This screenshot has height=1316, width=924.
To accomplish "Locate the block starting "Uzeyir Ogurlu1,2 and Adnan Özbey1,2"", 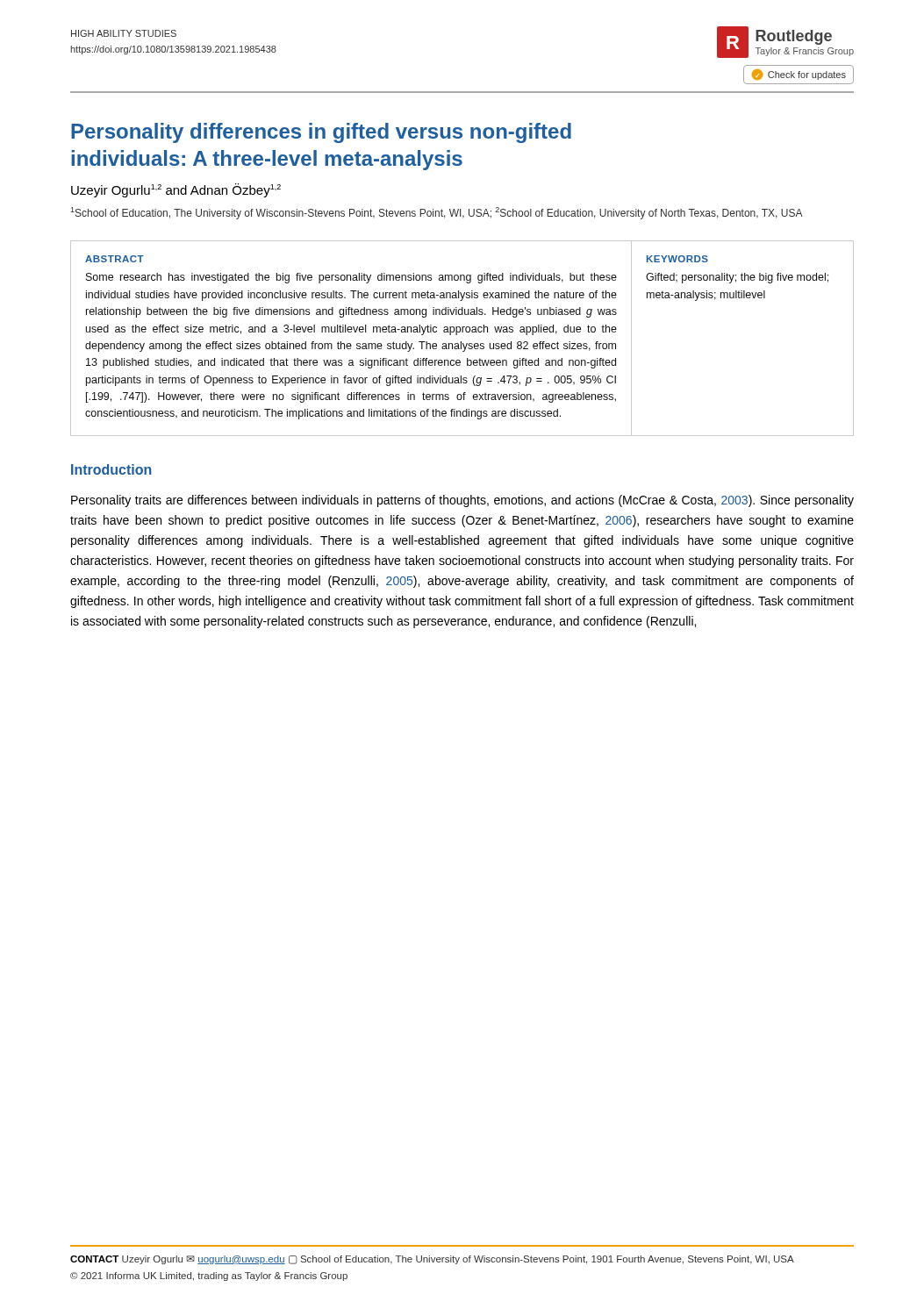I will [176, 190].
